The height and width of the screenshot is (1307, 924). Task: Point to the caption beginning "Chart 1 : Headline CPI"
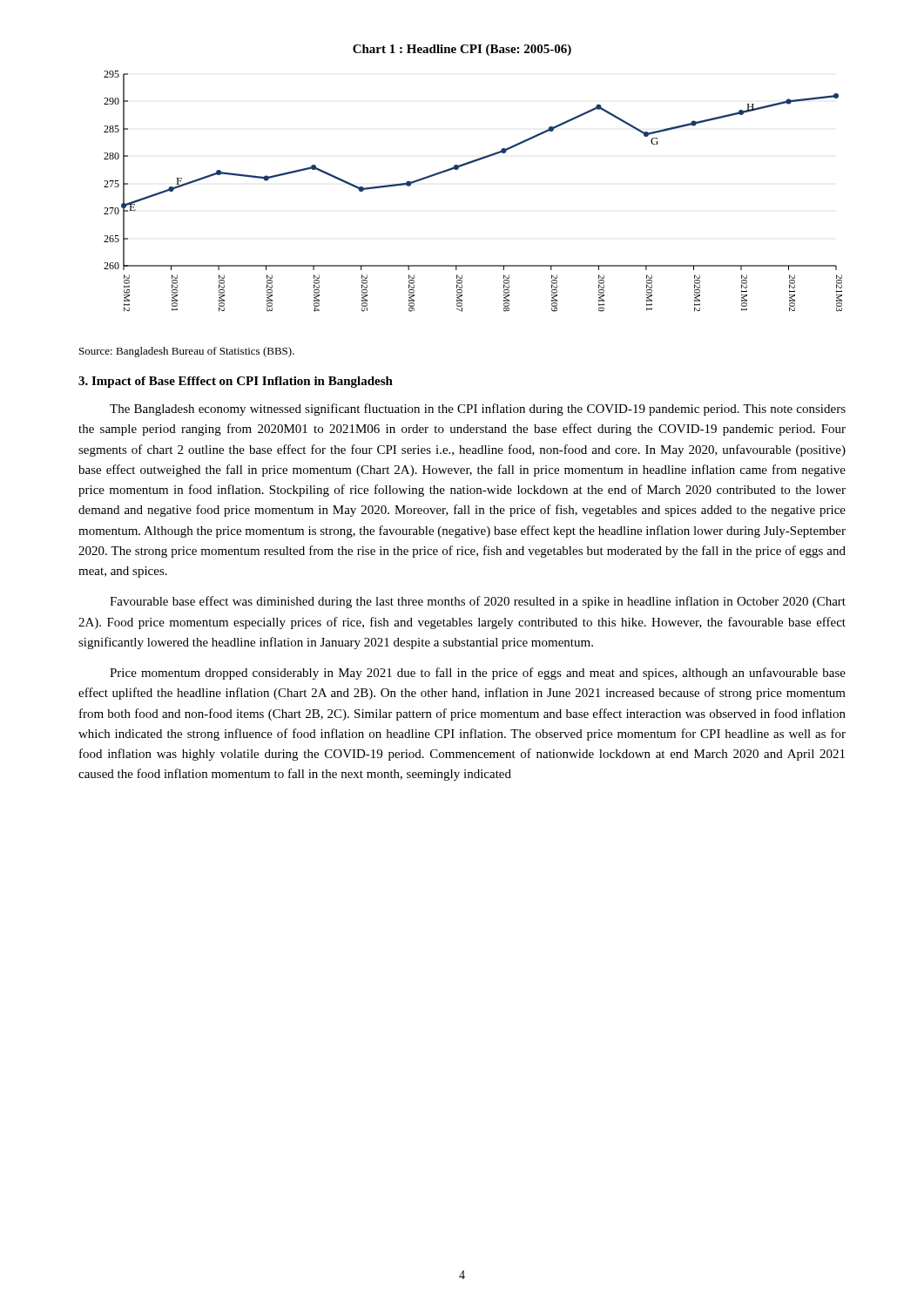(x=462, y=49)
